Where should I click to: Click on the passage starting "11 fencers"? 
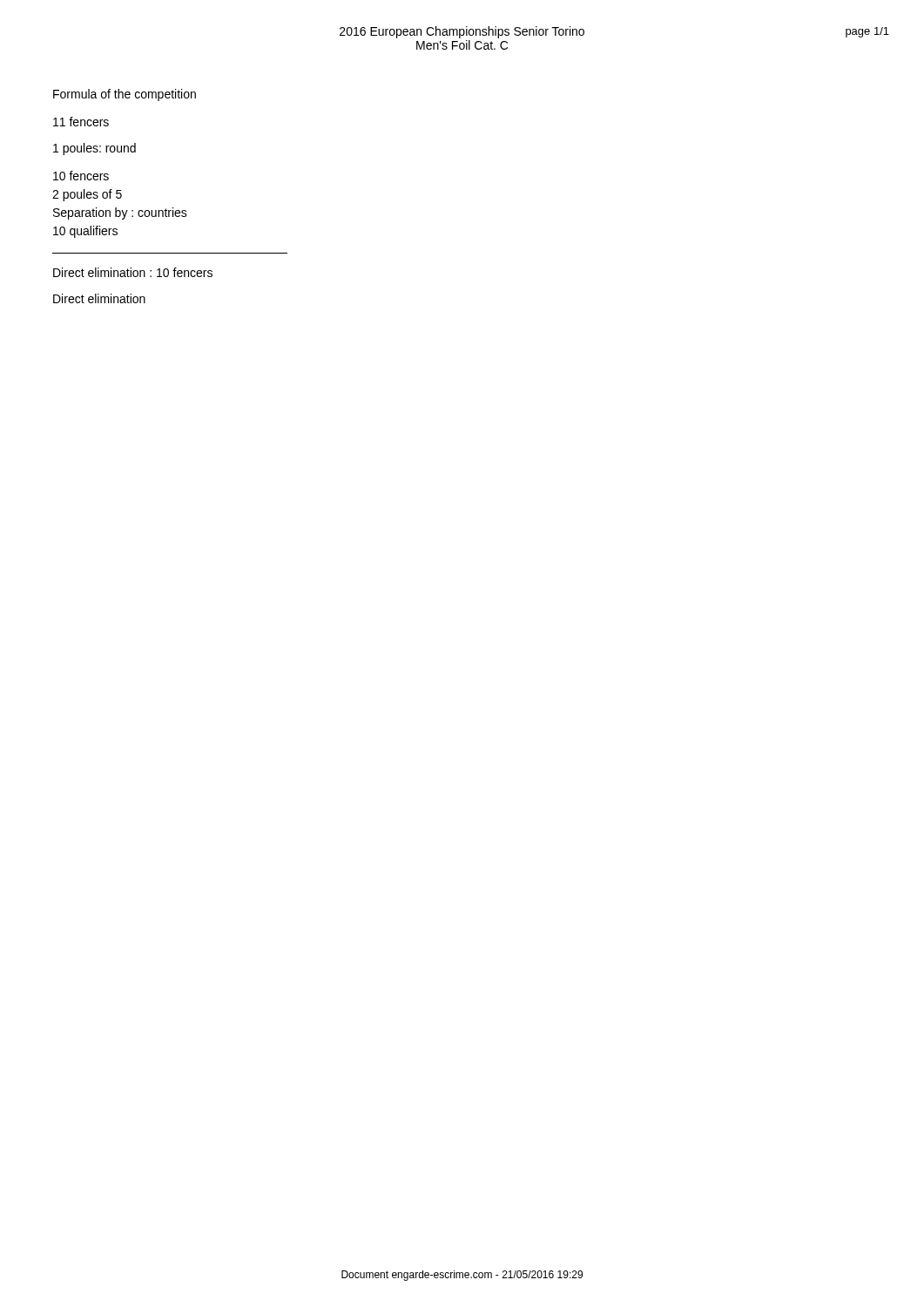click(x=81, y=122)
